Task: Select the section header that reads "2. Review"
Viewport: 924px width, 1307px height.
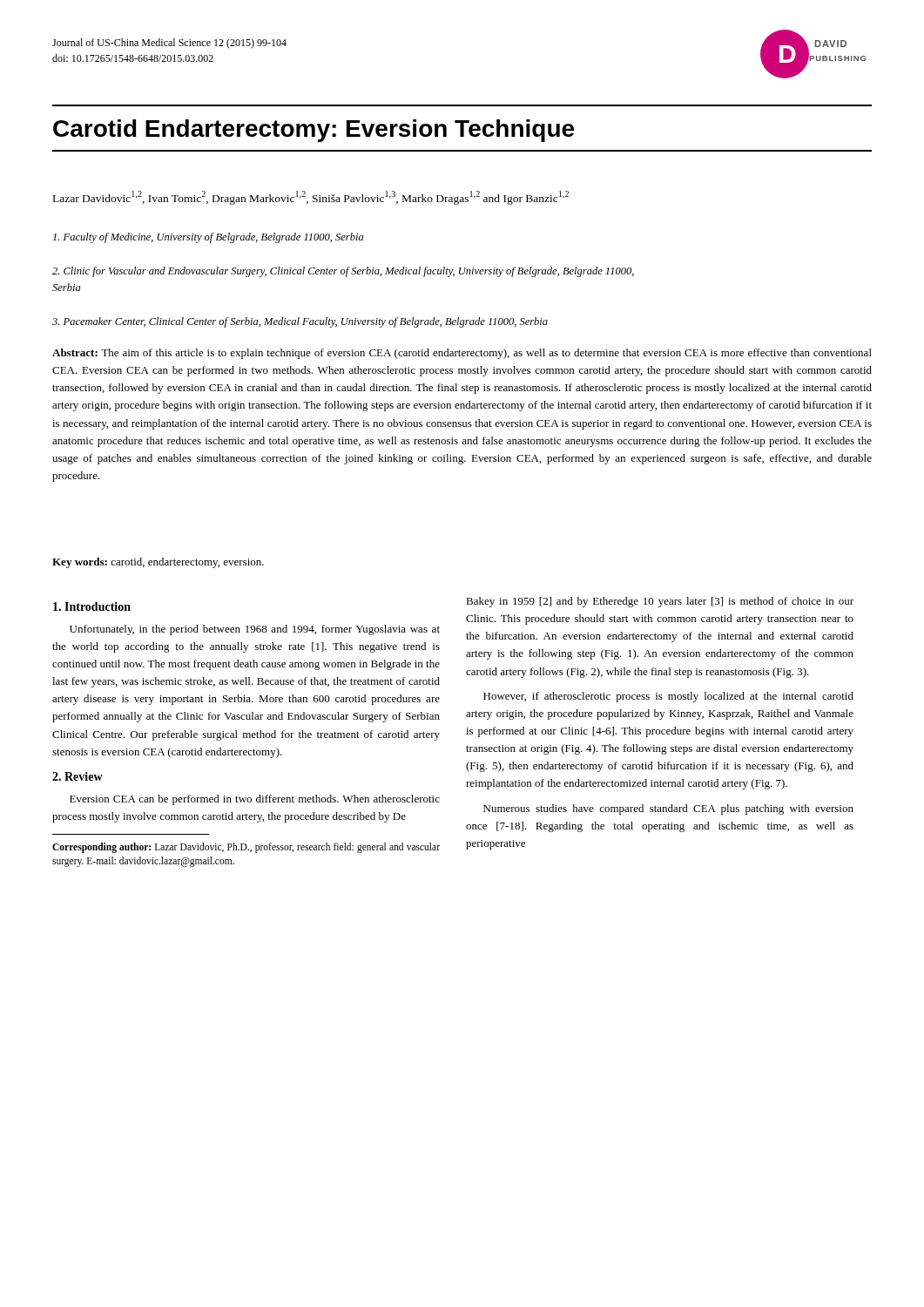Action: (77, 777)
